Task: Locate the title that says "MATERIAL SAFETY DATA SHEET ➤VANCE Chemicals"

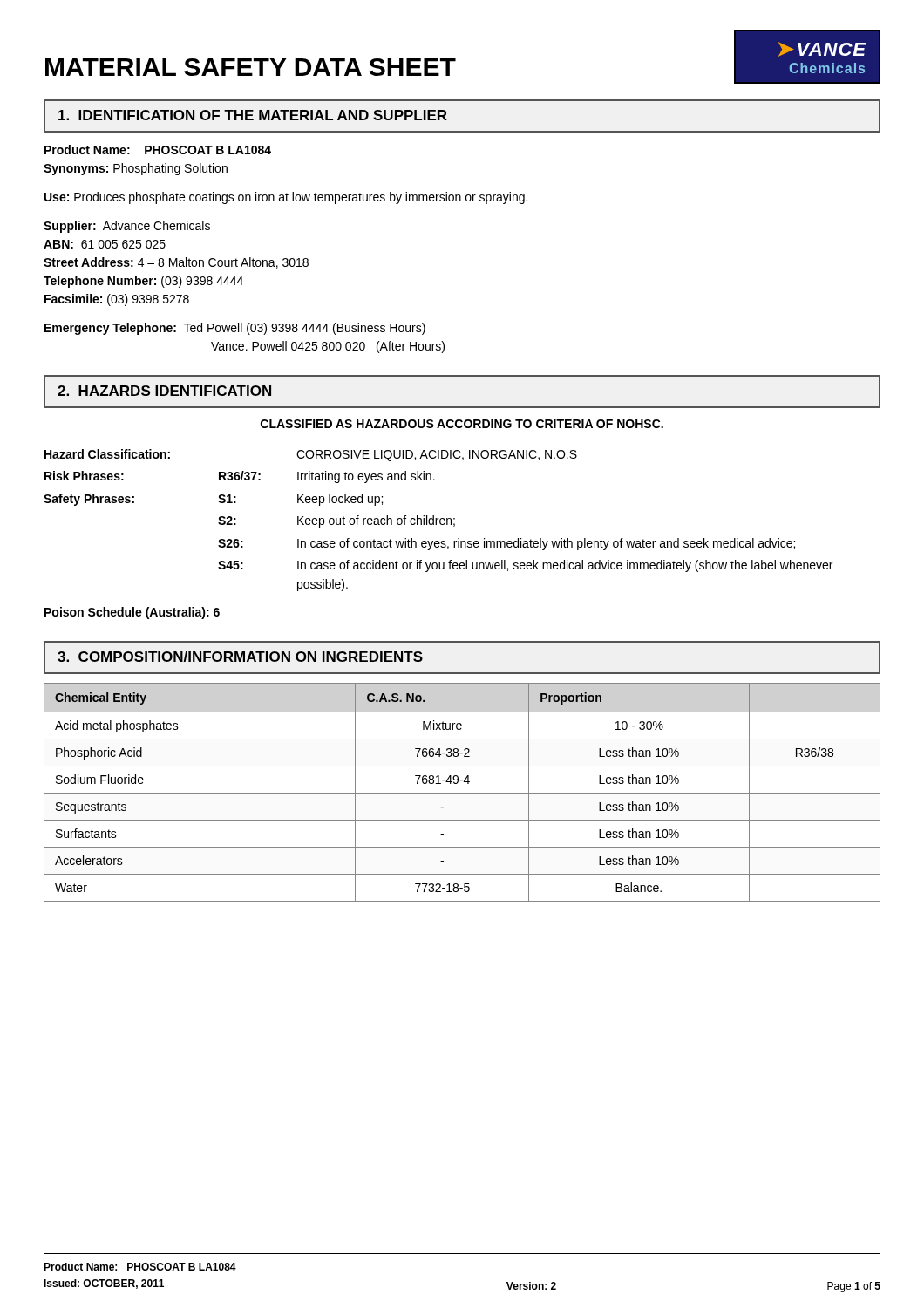Action: pyautogui.click(x=462, y=57)
